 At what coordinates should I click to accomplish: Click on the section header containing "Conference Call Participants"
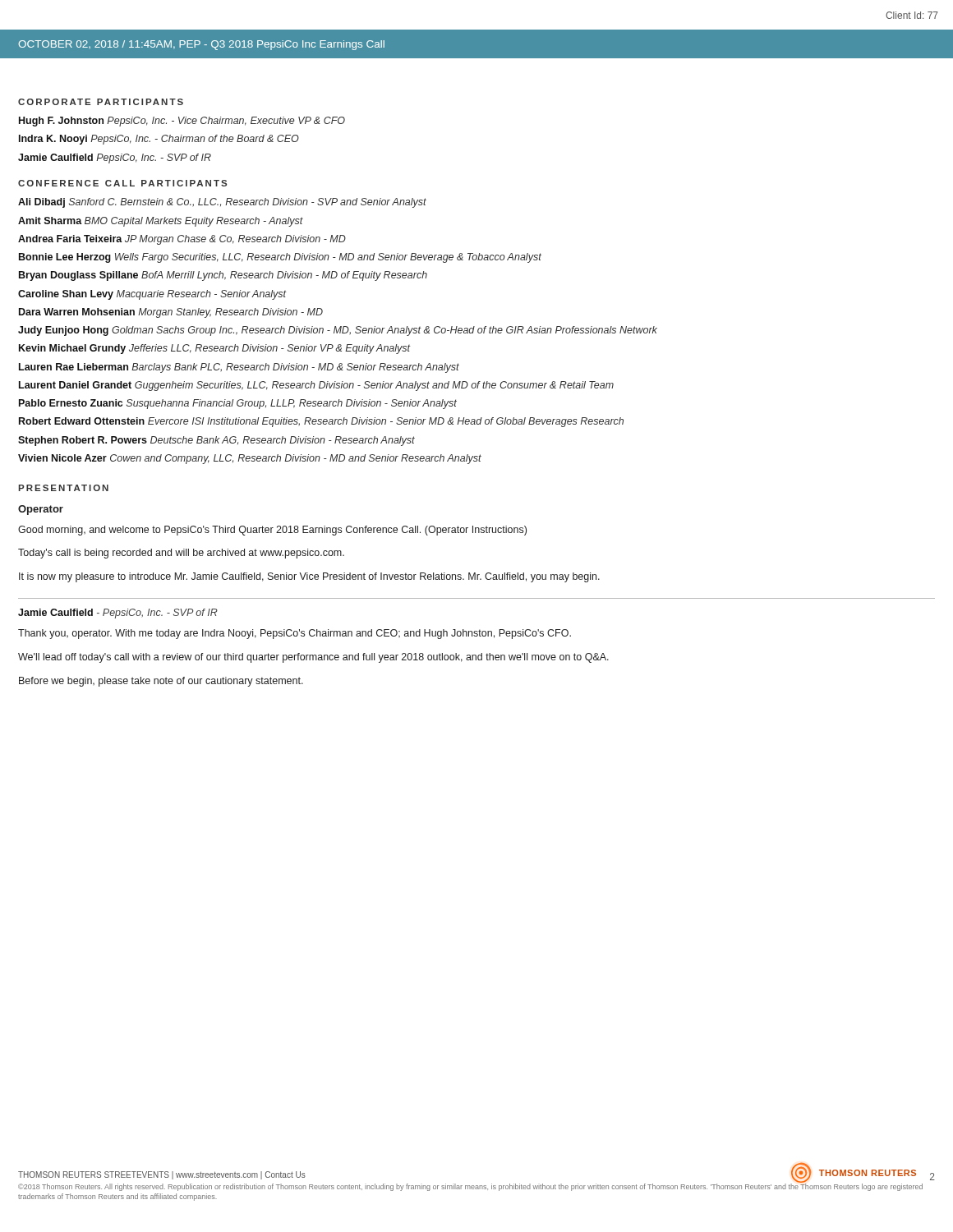[124, 183]
